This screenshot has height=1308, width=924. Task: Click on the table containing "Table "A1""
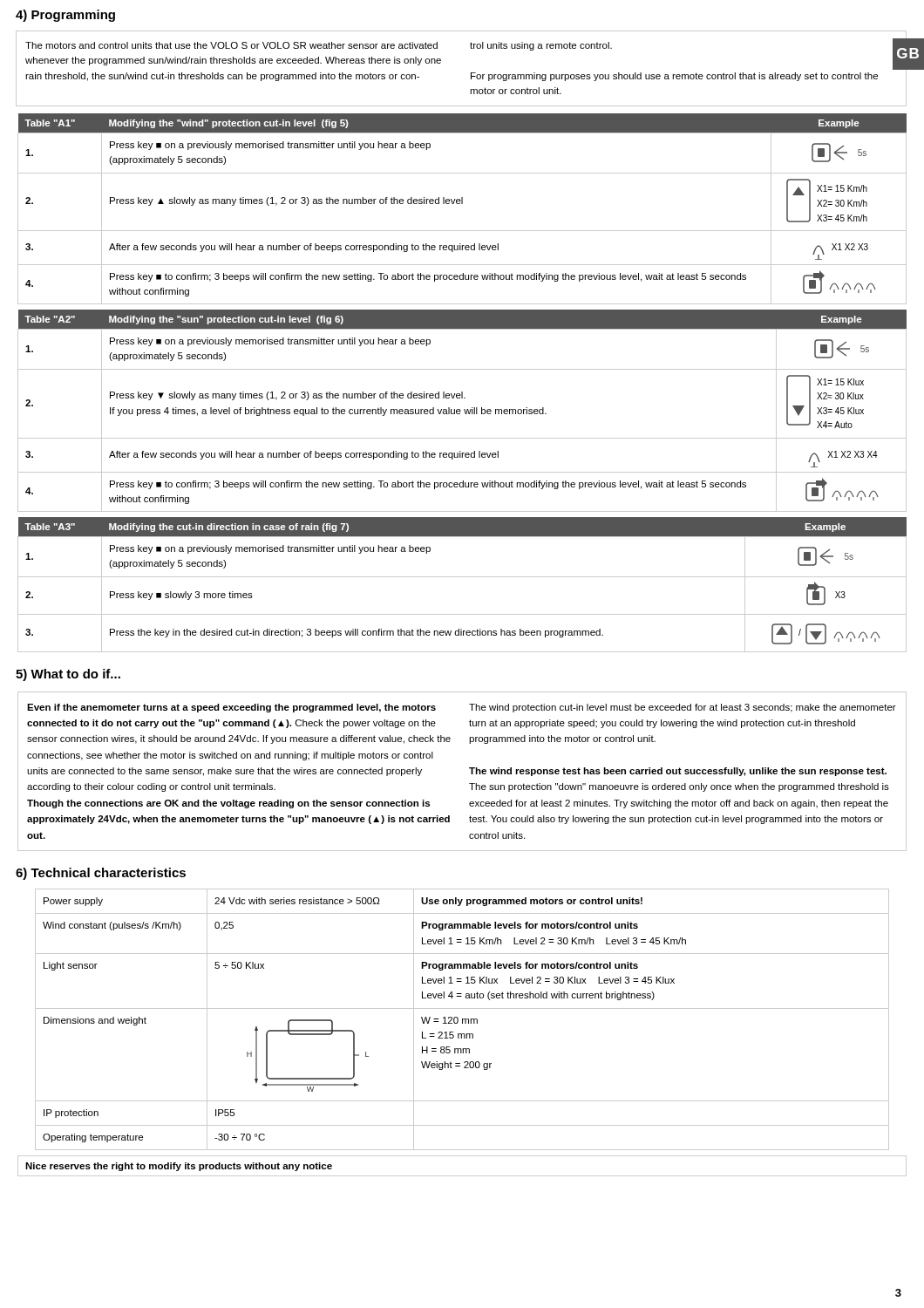coord(462,209)
